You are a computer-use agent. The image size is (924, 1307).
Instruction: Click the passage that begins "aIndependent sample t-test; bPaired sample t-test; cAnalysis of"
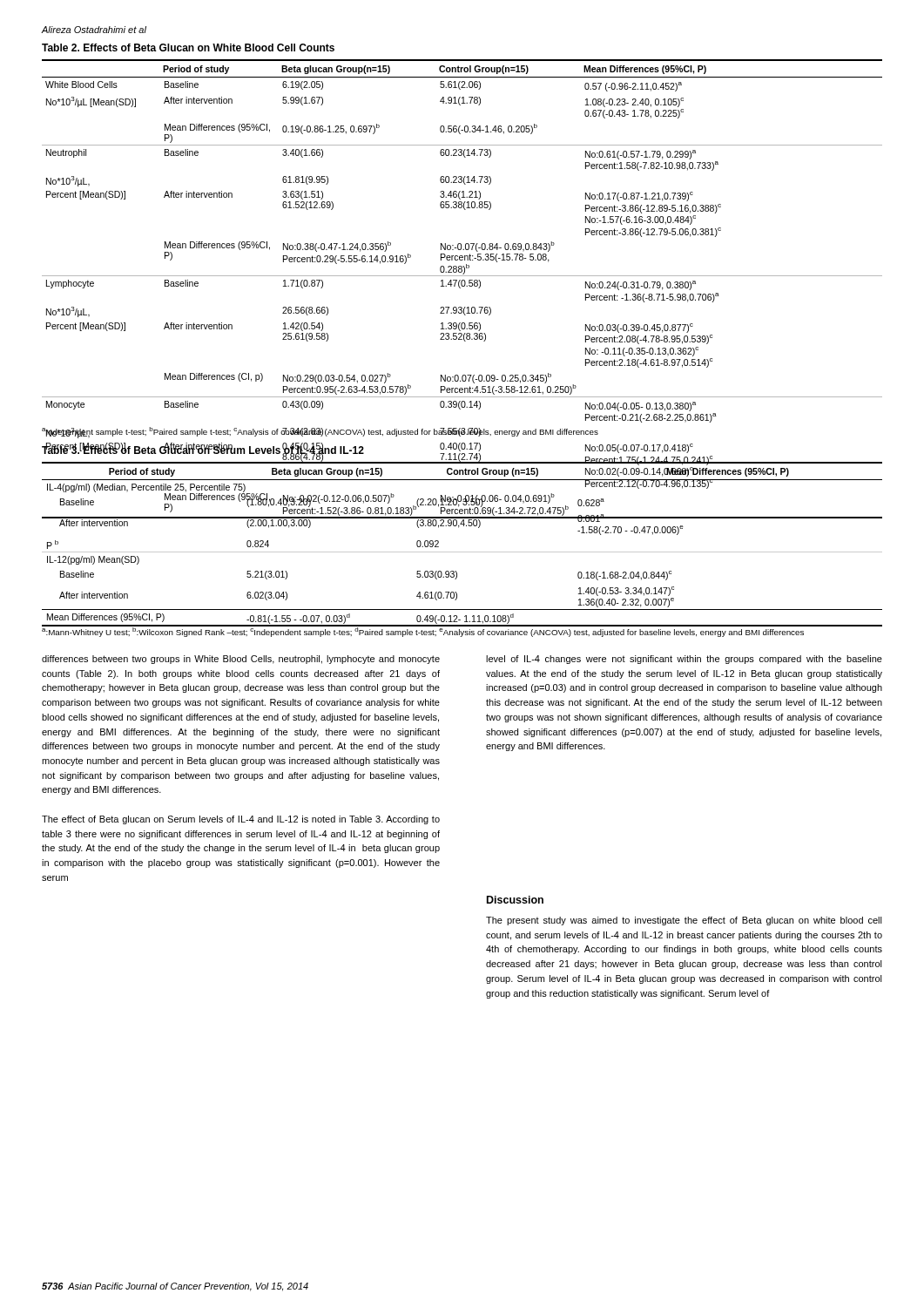320,431
